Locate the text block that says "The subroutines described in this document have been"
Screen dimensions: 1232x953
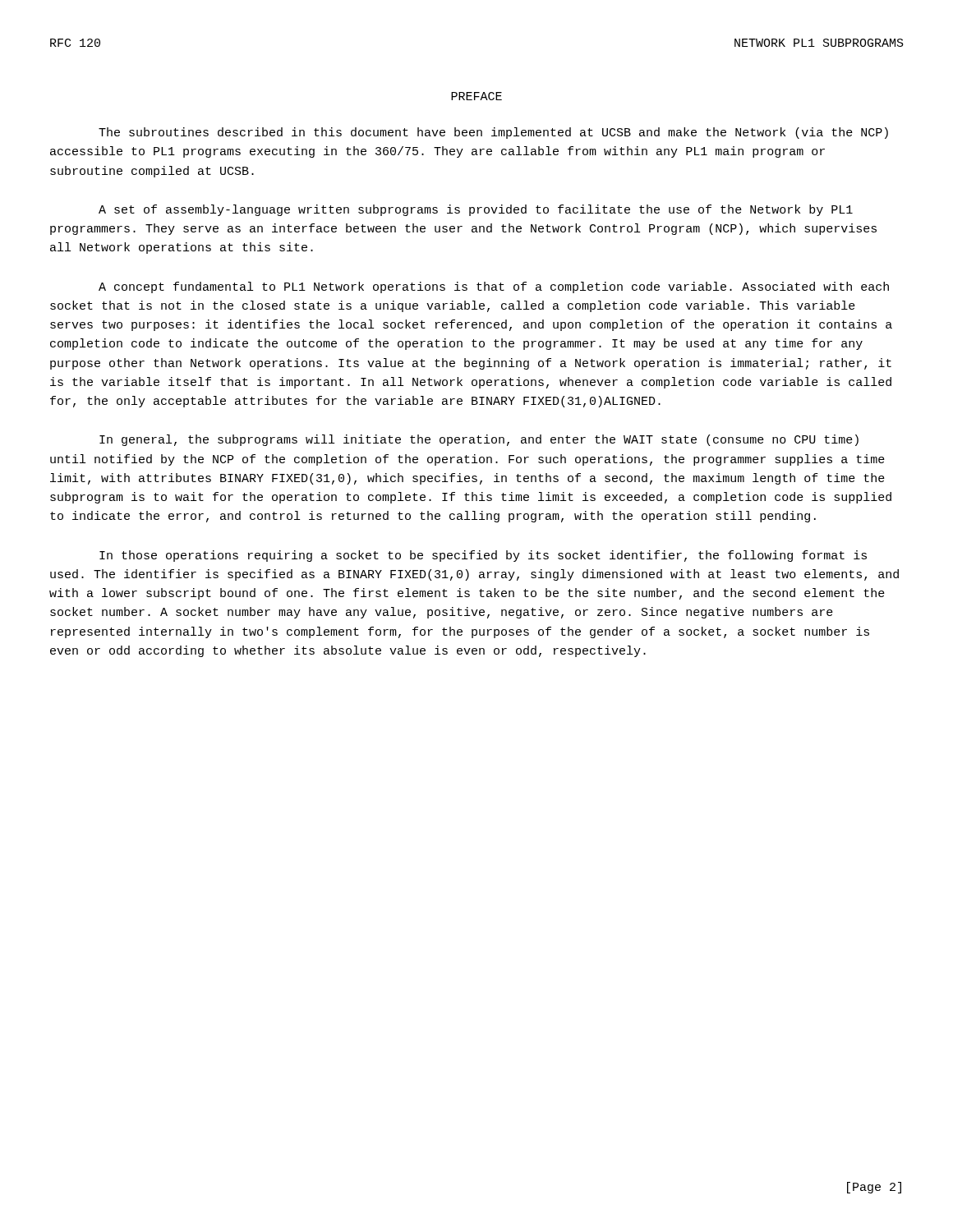470,153
